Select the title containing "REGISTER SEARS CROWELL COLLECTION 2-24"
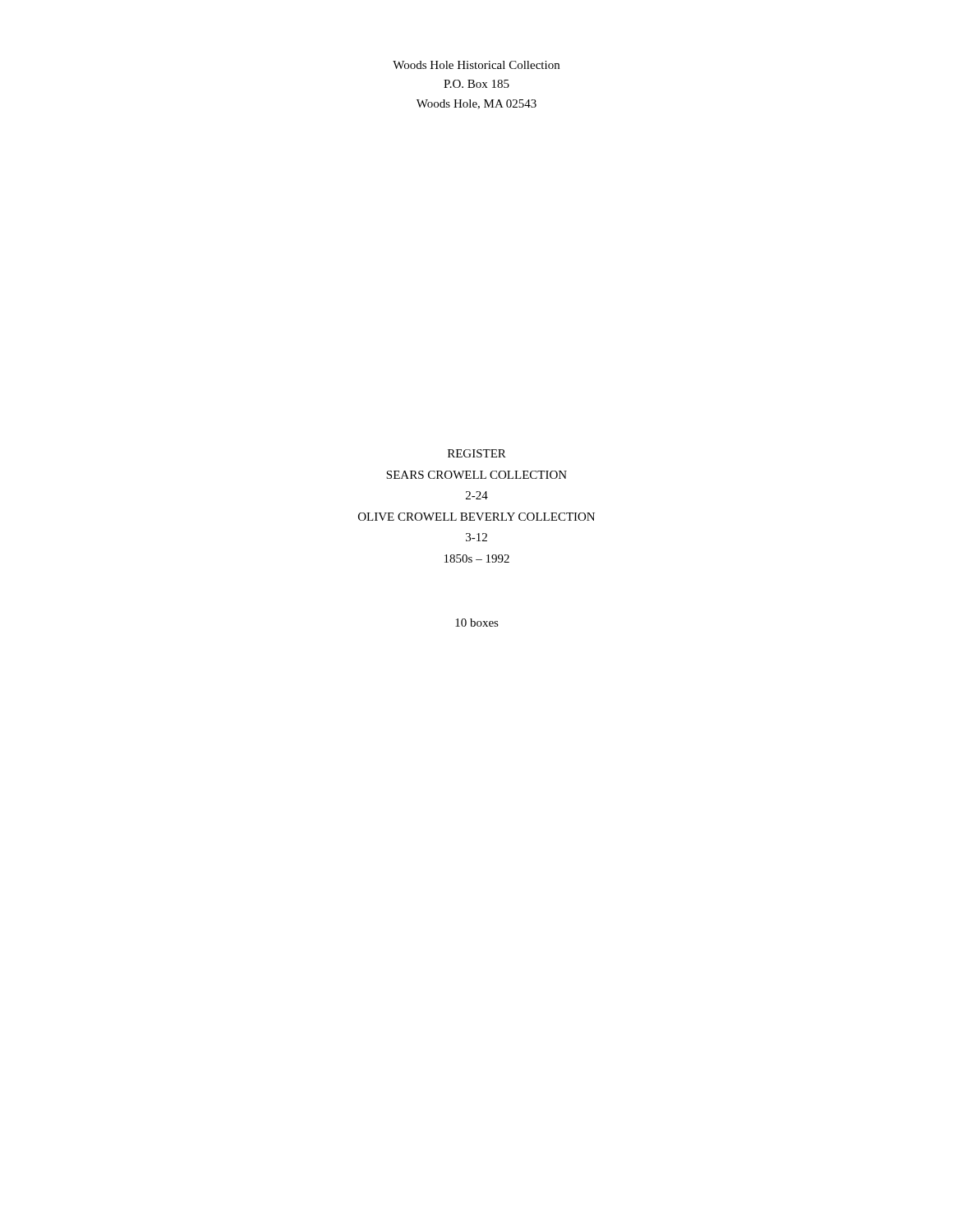 [x=476, y=506]
